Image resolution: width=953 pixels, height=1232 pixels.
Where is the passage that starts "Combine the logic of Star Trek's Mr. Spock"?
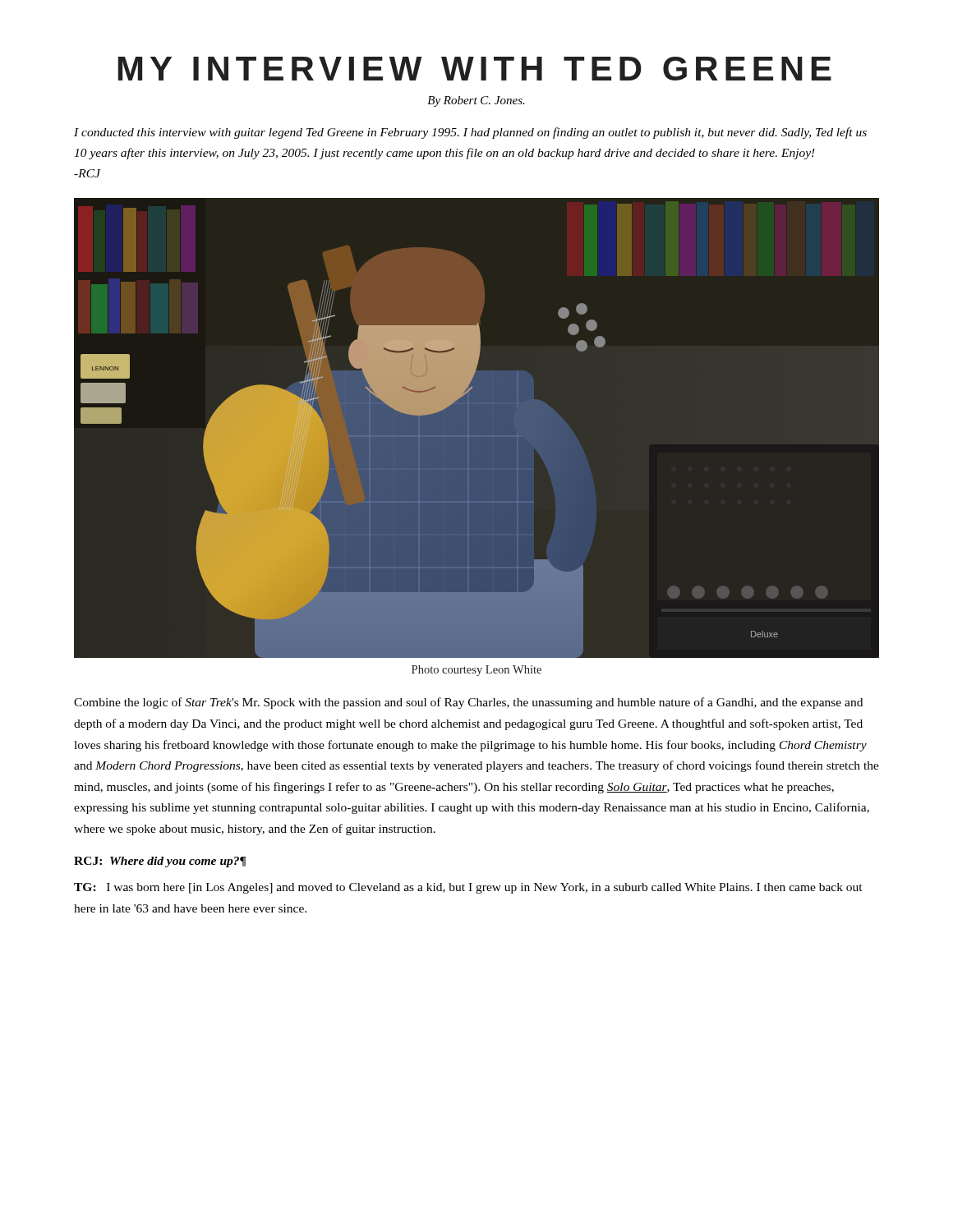(x=476, y=765)
